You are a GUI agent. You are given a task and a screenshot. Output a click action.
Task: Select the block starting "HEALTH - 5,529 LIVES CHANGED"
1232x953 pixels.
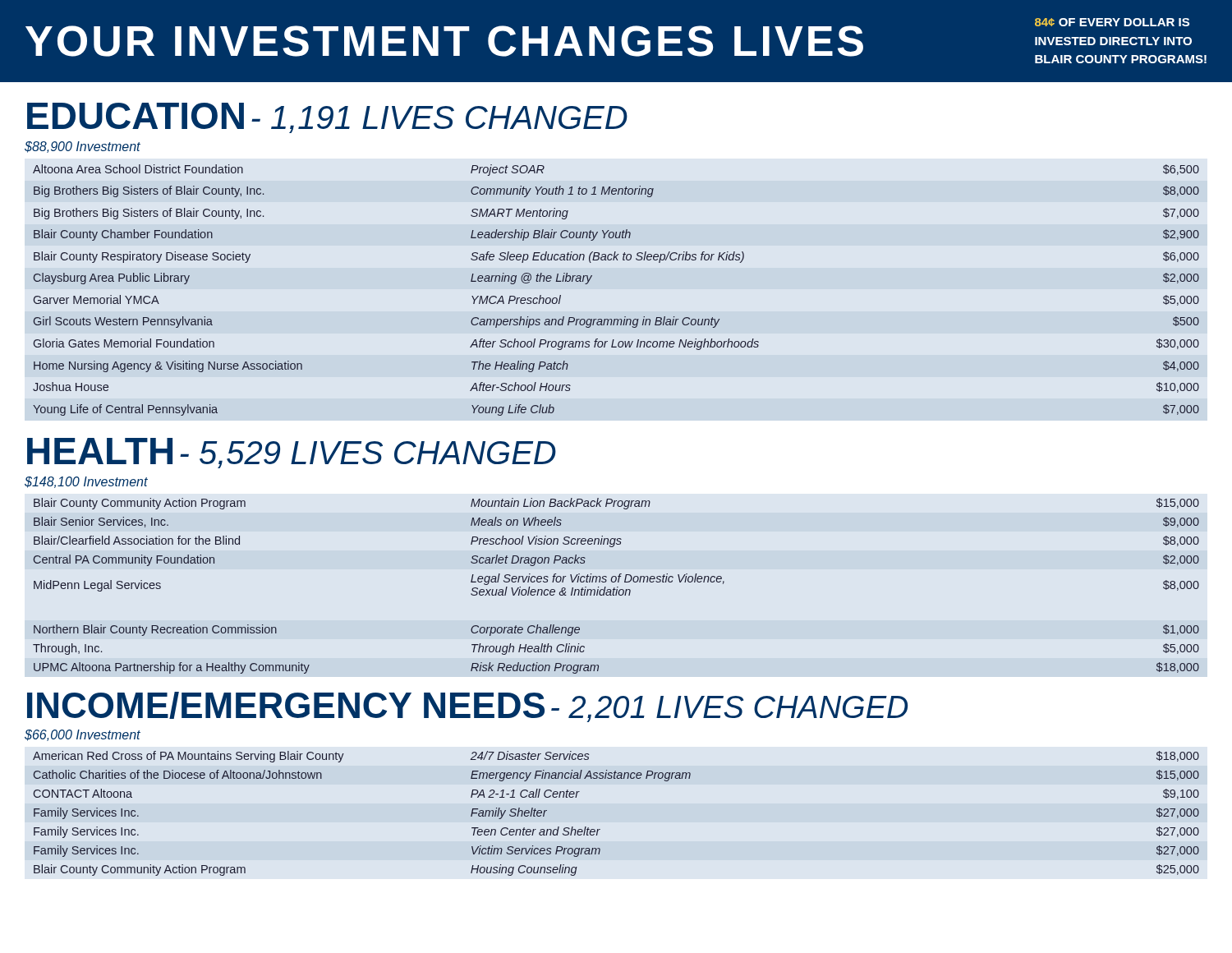[x=291, y=451]
